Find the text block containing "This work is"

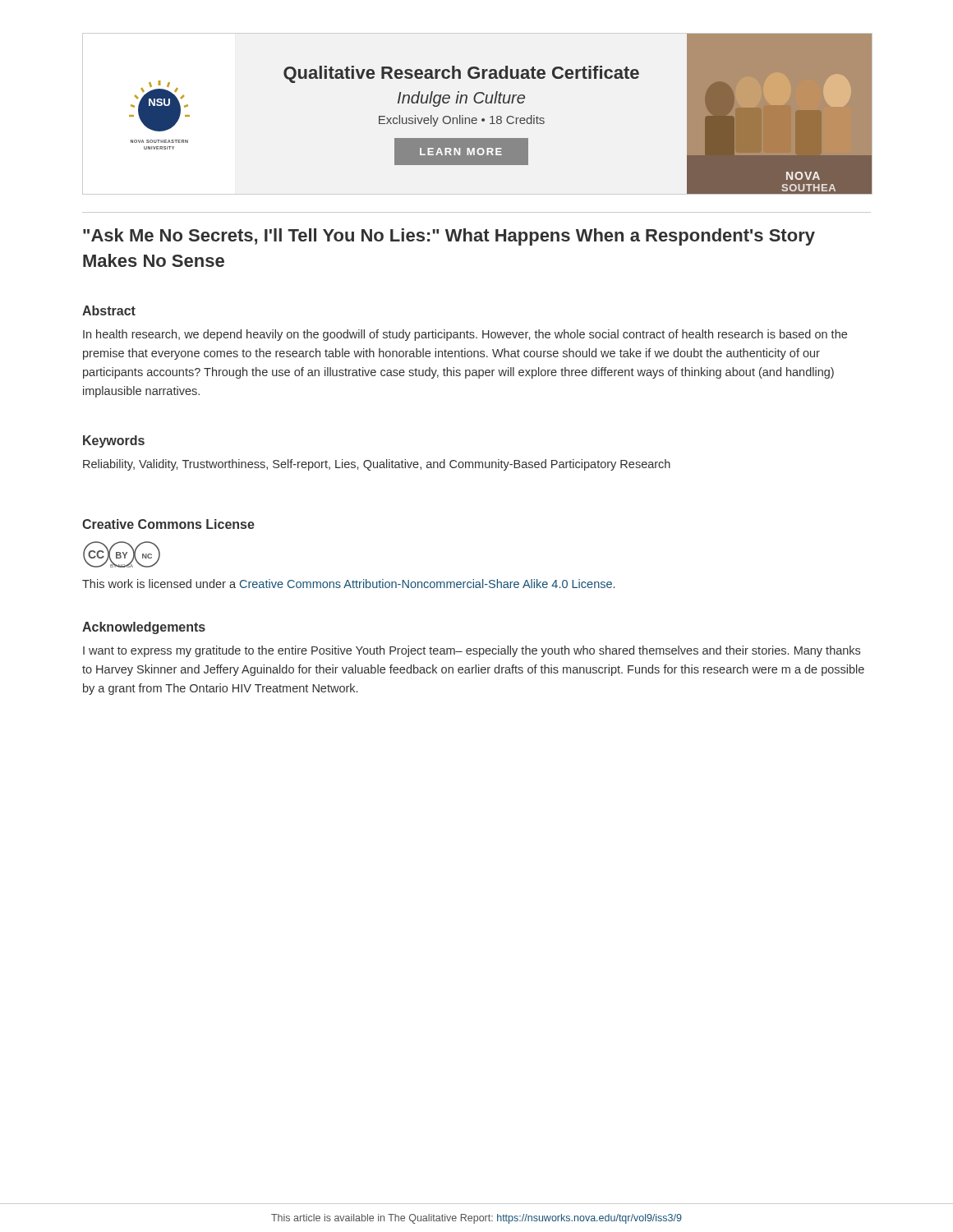(349, 584)
